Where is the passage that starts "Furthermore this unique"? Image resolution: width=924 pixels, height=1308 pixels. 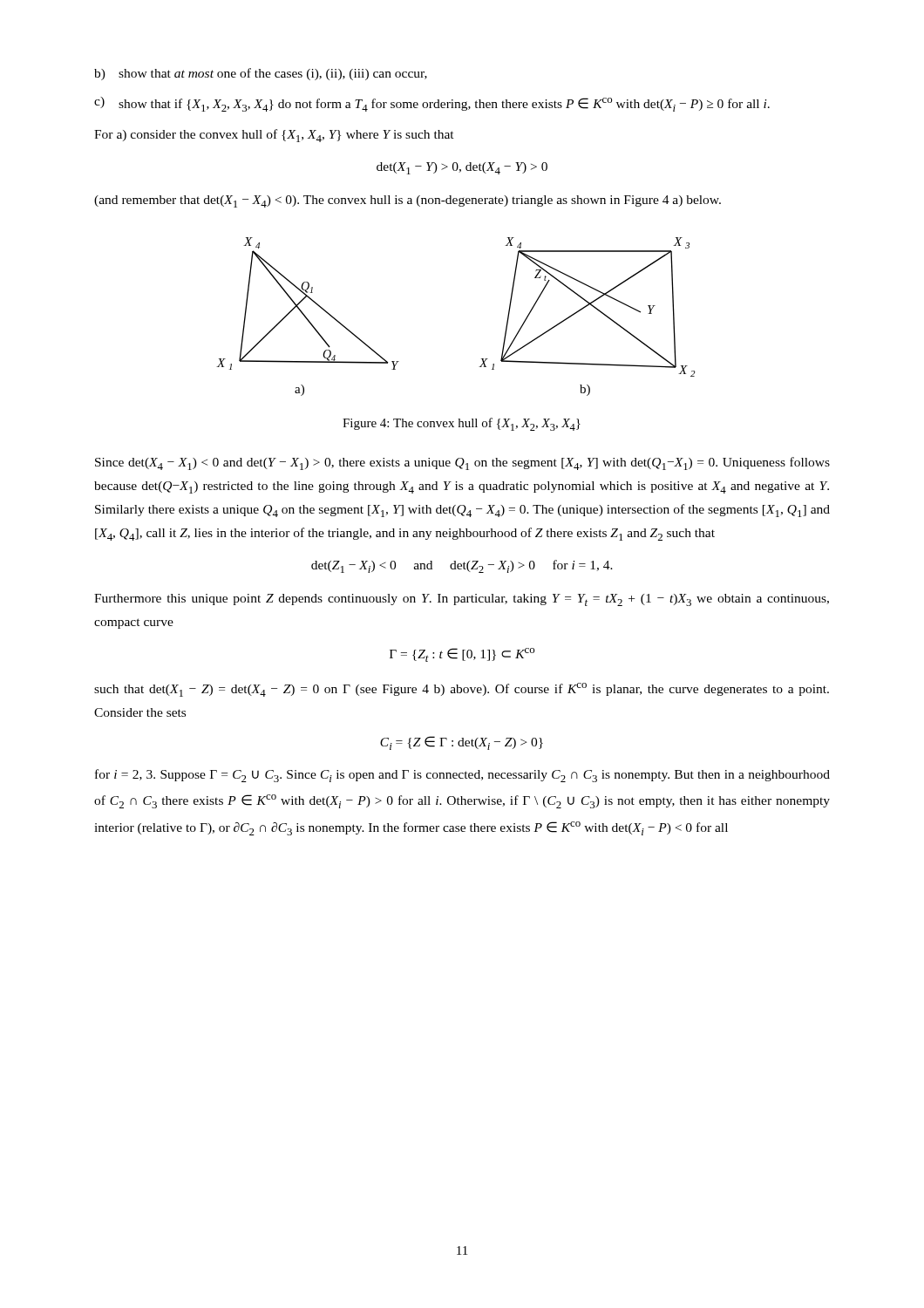click(462, 609)
